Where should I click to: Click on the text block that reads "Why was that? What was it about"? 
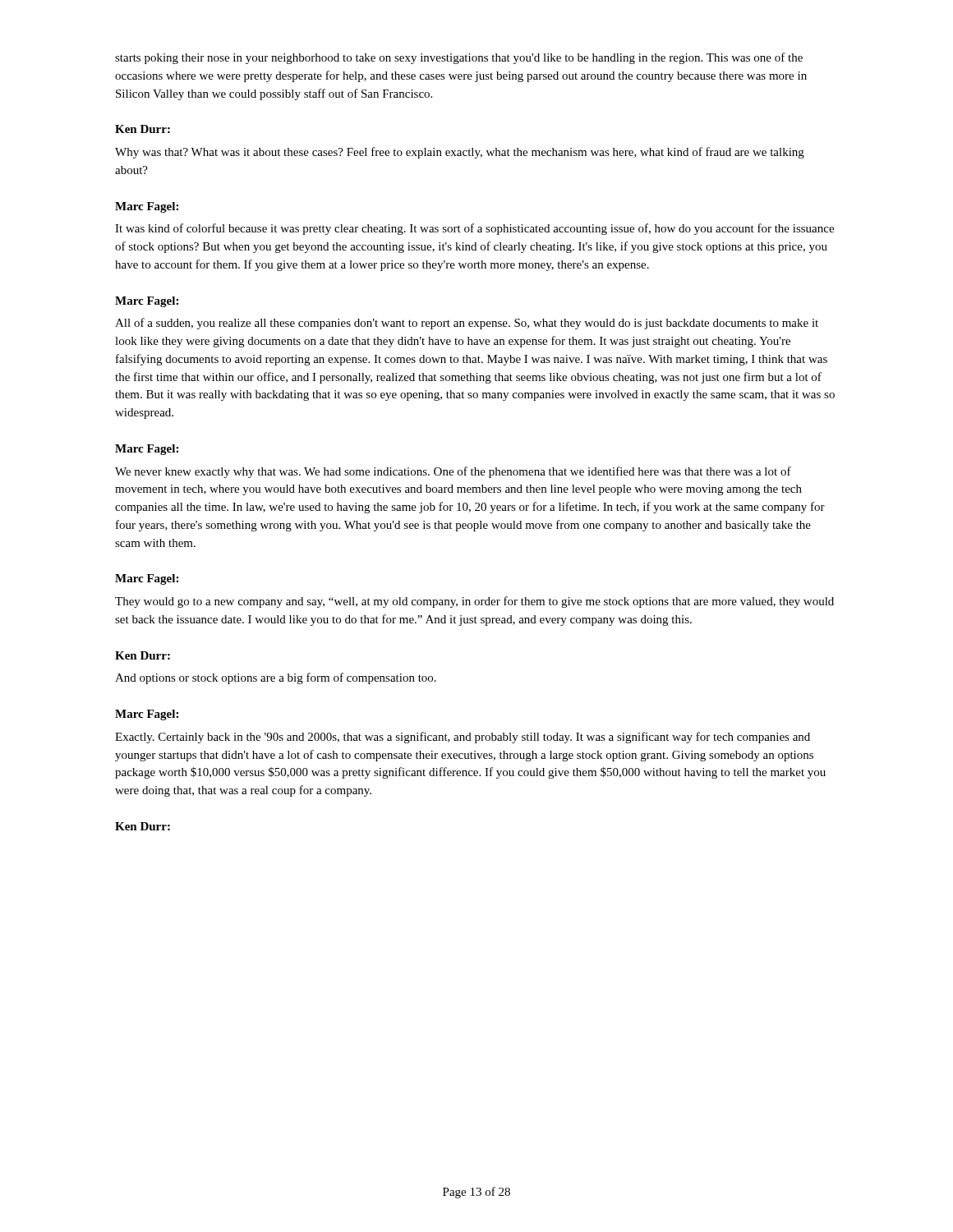click(x=476, y=162)
